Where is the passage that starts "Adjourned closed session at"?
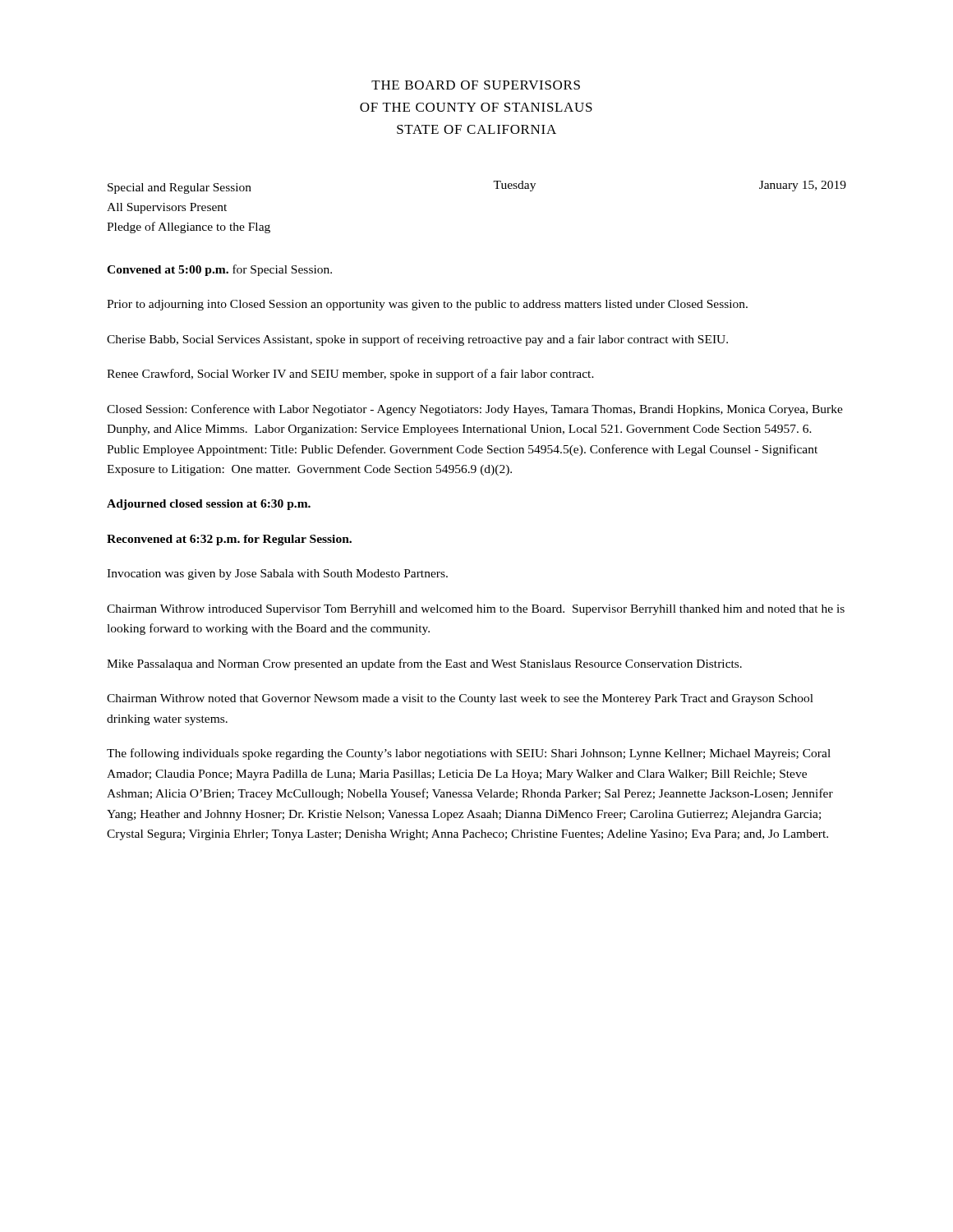 coord(209,503)
